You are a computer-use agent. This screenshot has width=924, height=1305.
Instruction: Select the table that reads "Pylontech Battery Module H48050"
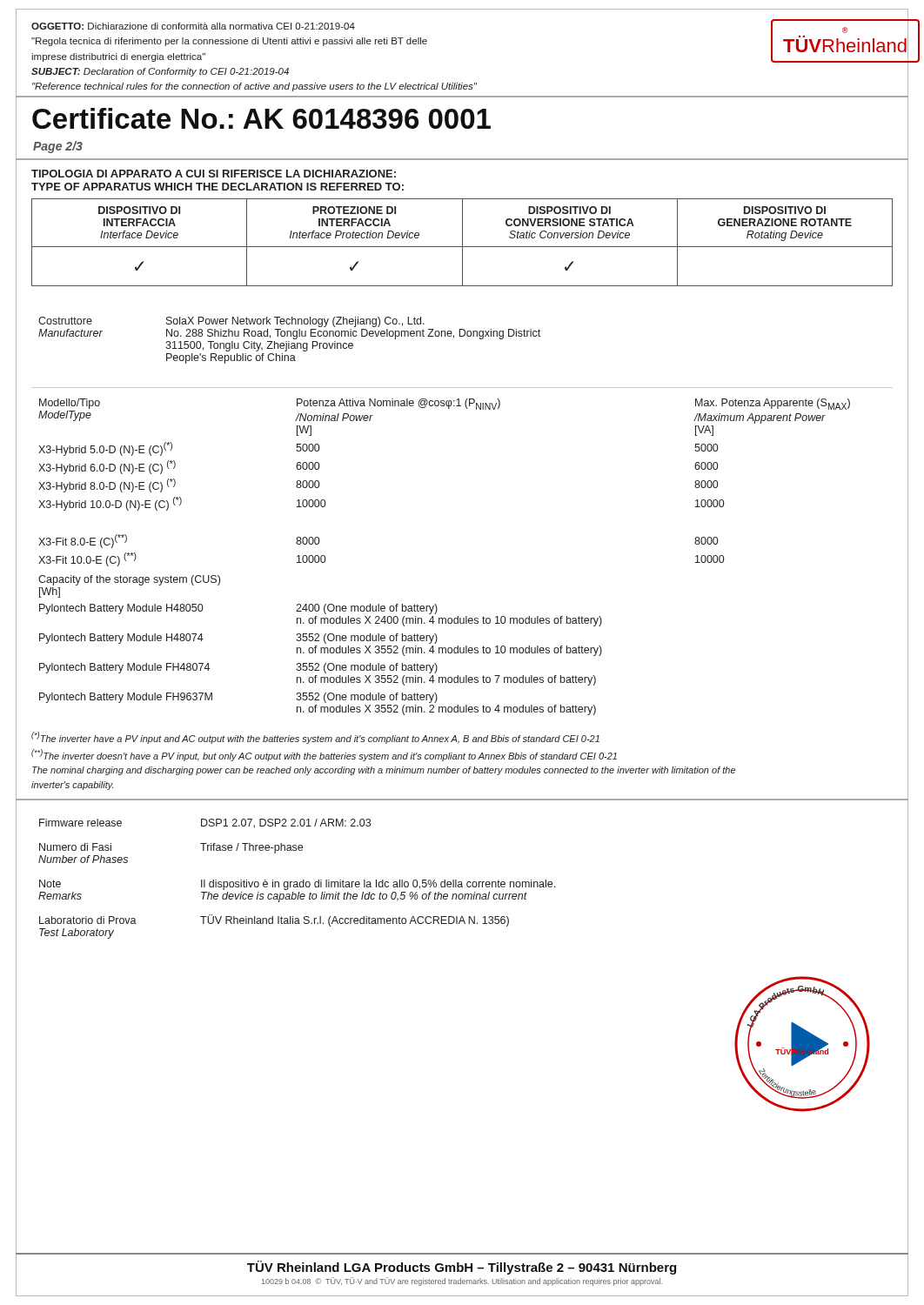pyautogui.click(x=462, y=556)
